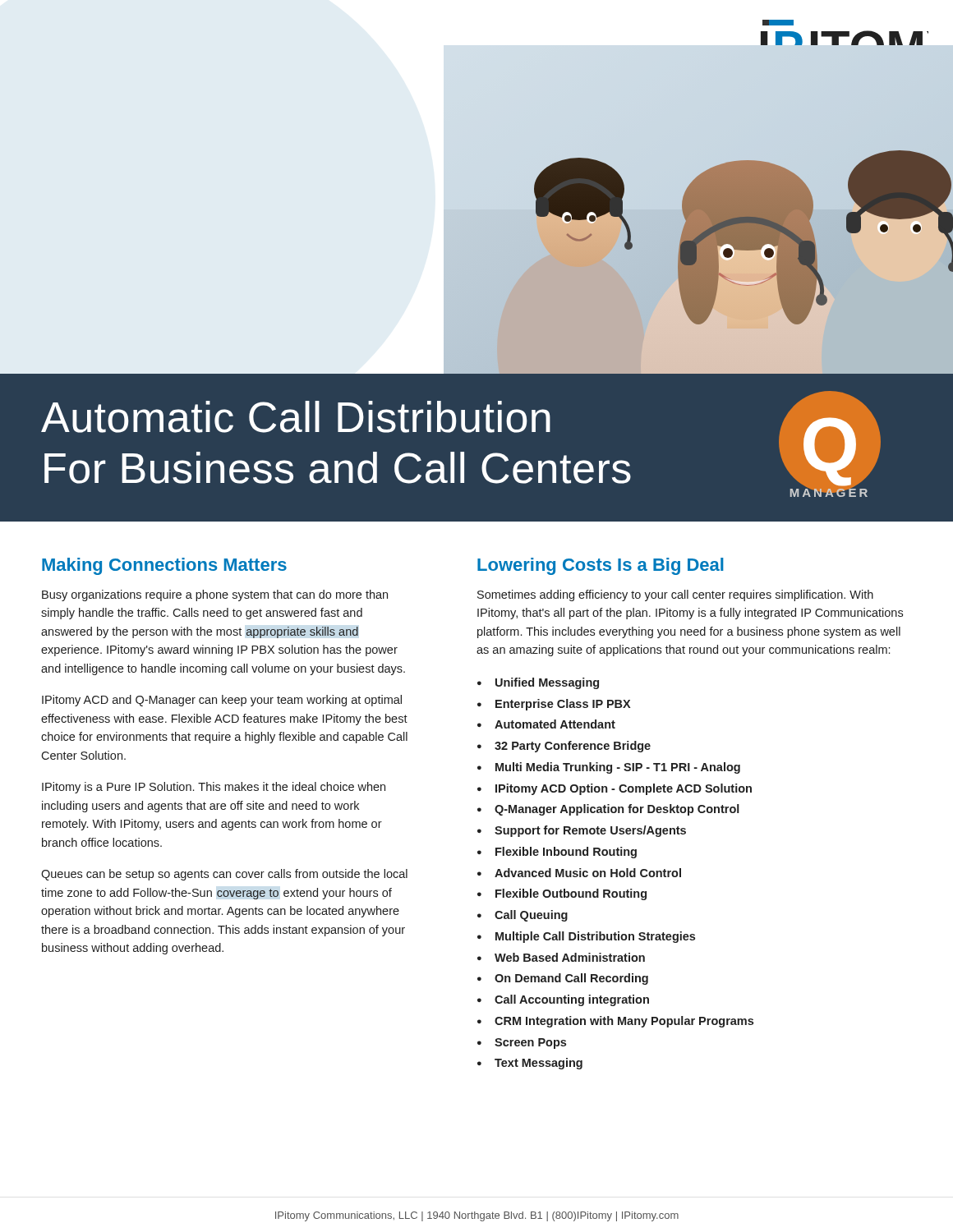The height and width of the screenshot is (1232, 953).
Task: Point to "Call Accounting integration"
Action: click(x=572, y=1000)
